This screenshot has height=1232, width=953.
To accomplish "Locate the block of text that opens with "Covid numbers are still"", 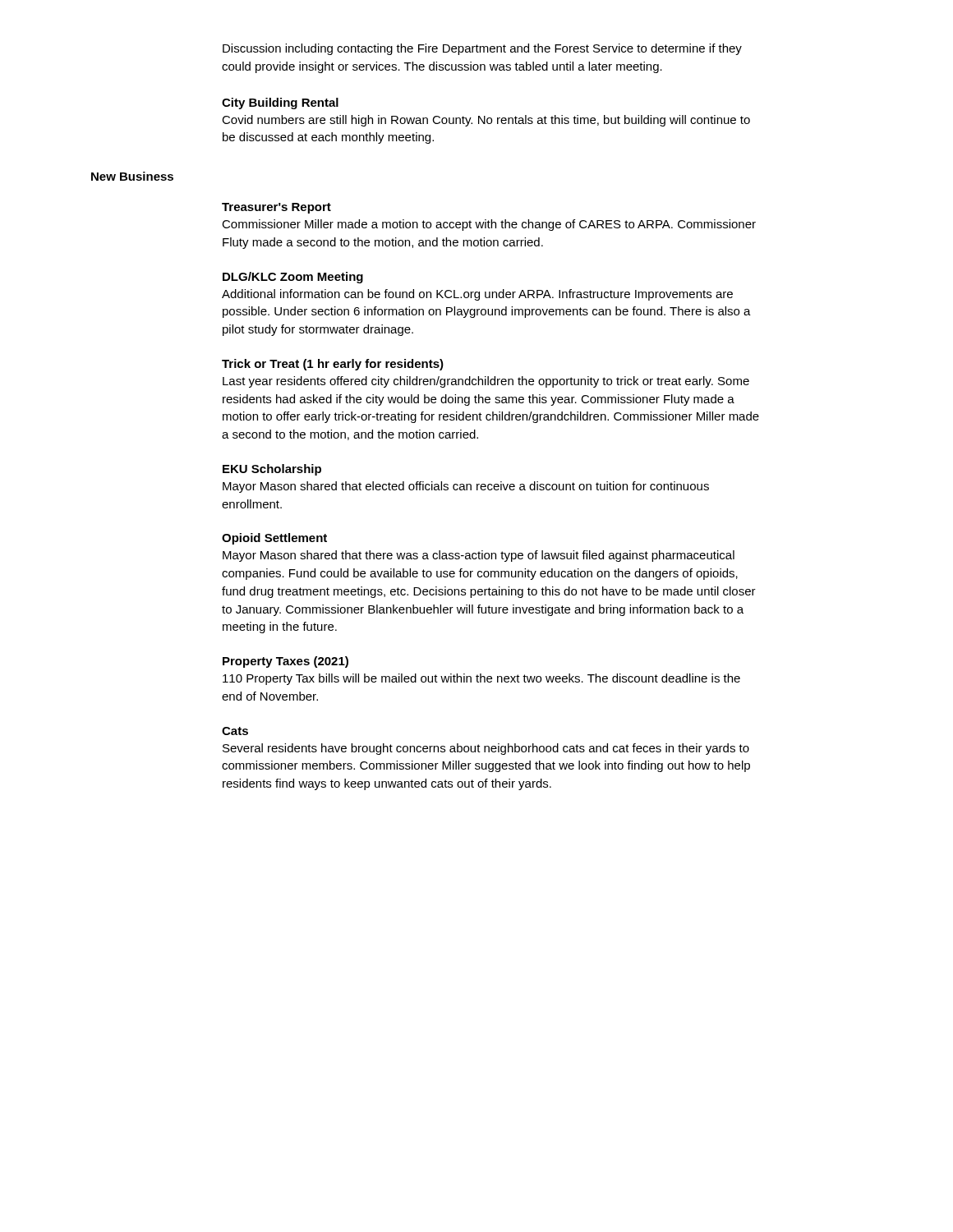I will point(493,128).
